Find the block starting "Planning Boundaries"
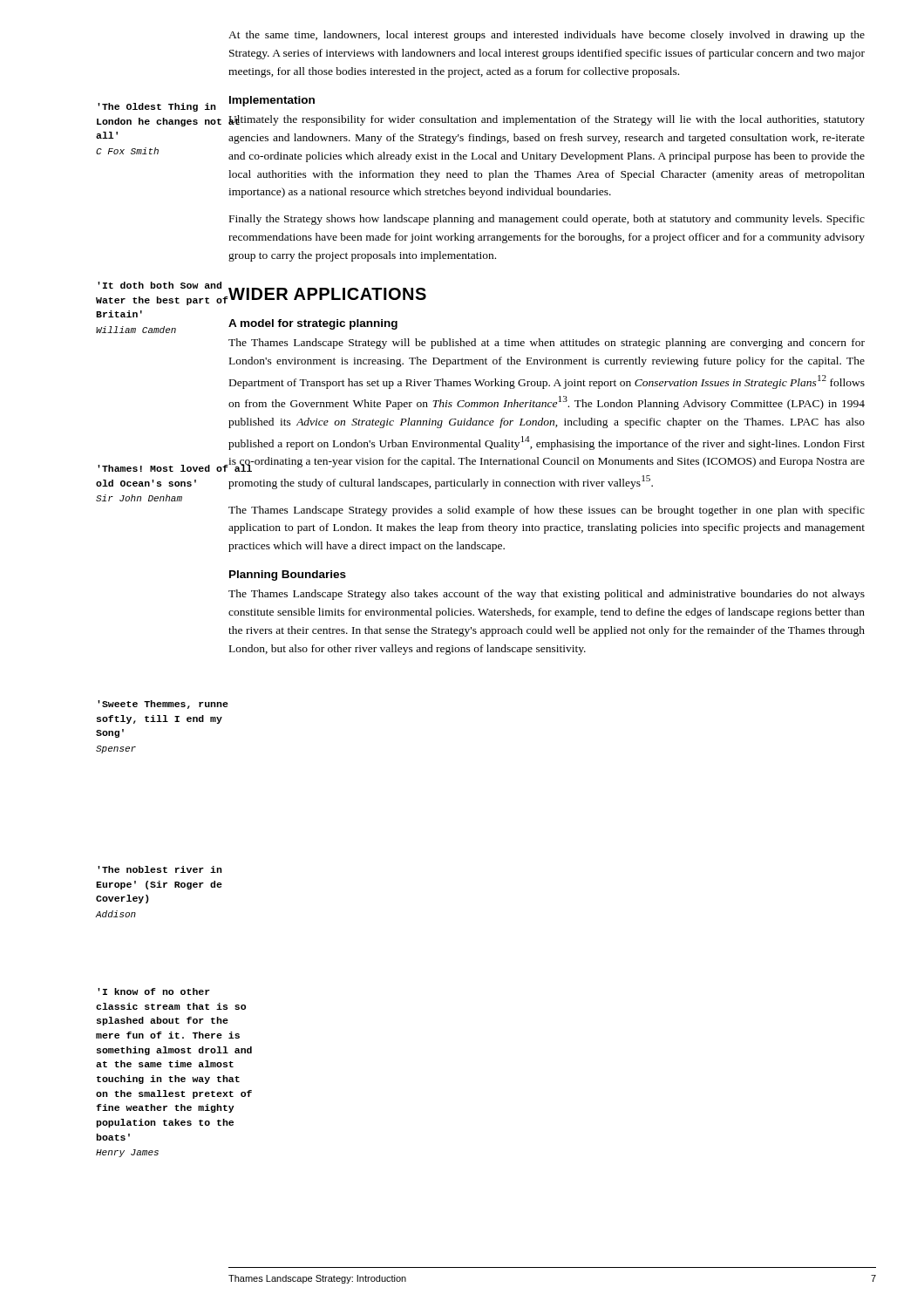The width and height of the screenshot is (924, 1308). [x=287, y=574]
